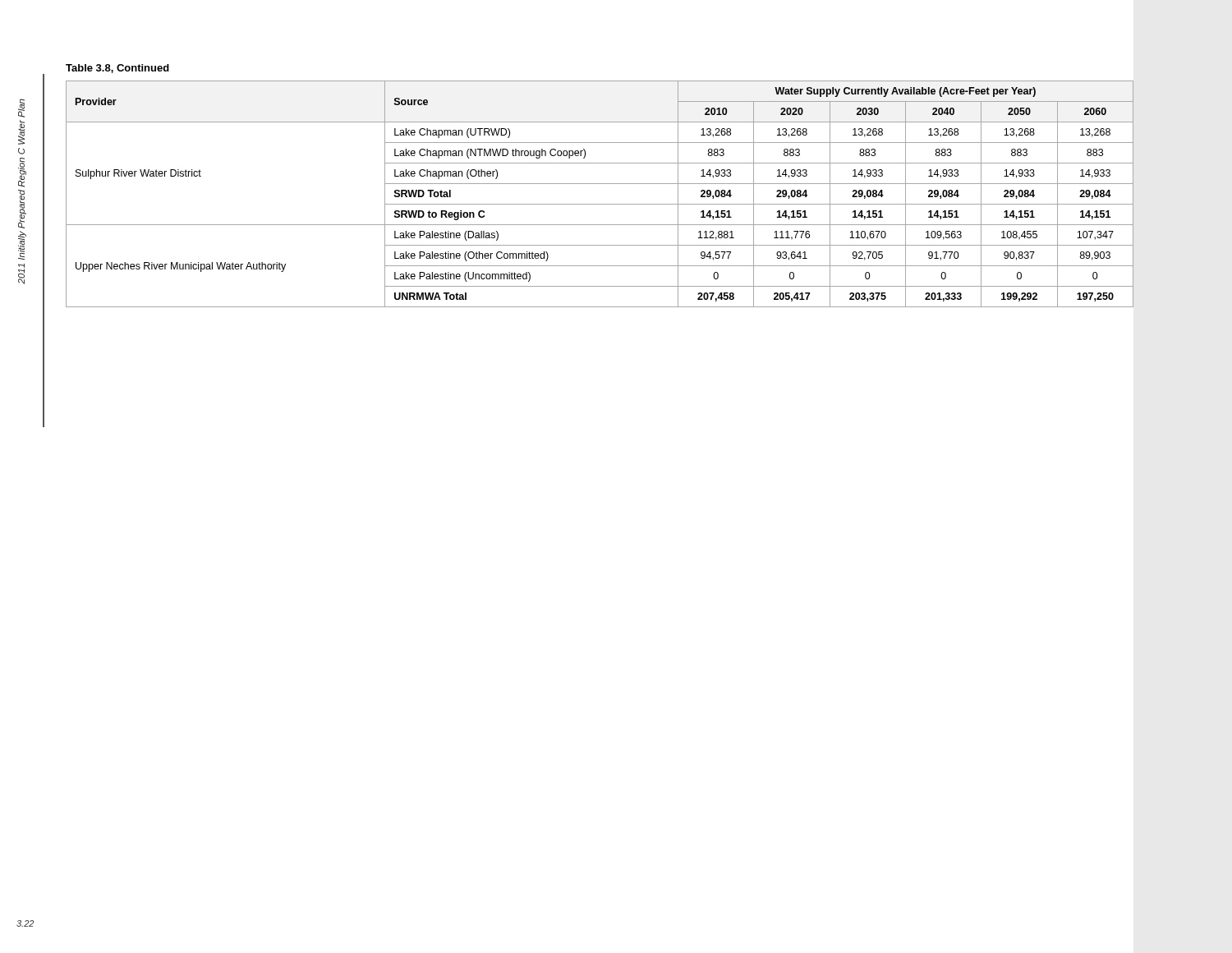
Task: Select the section header that says "Table 3.8, Continued"
Action: pyautogui.click(x=117, y=68)
